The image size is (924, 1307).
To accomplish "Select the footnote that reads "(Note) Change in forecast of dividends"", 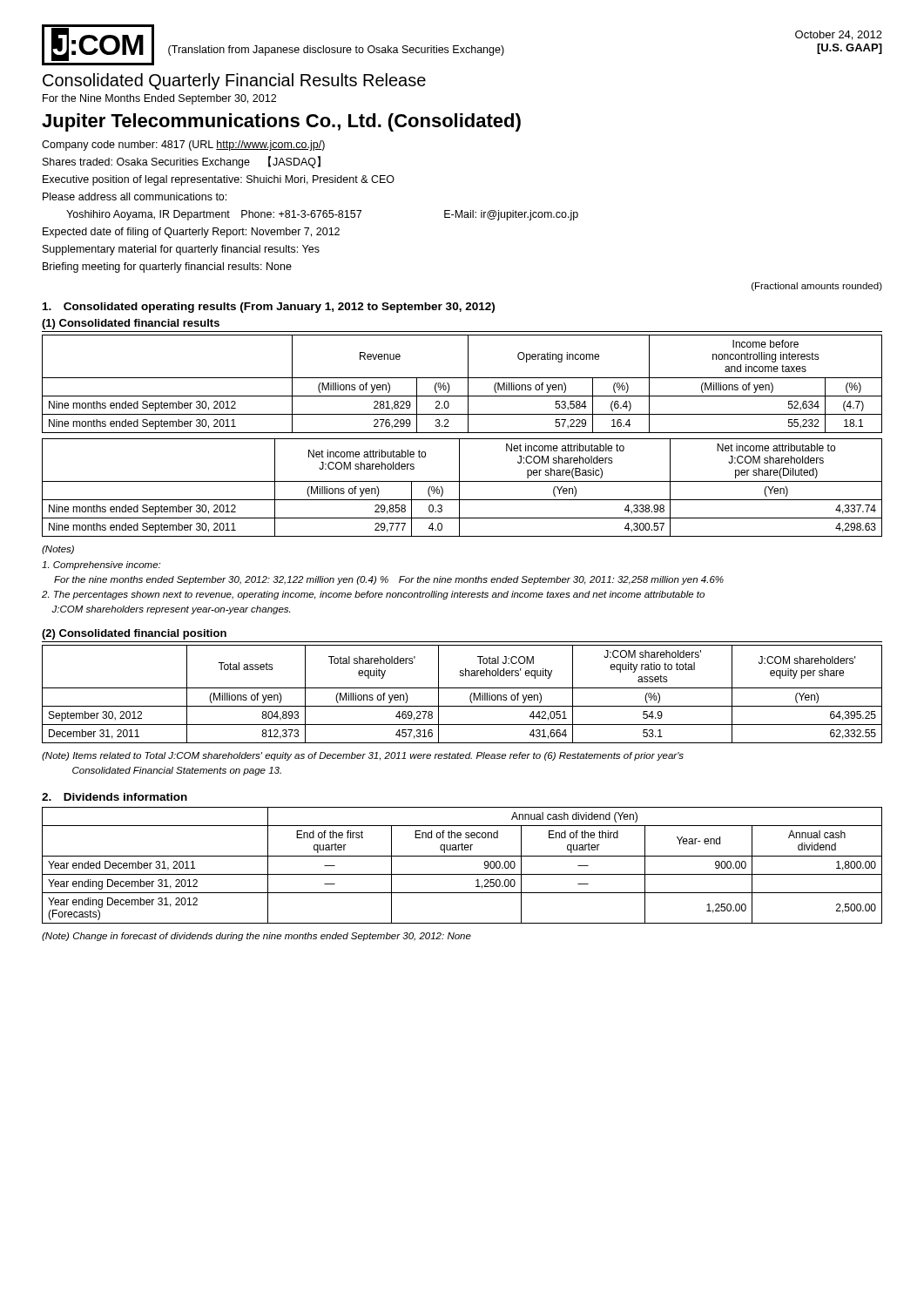I will pos(256,936).
